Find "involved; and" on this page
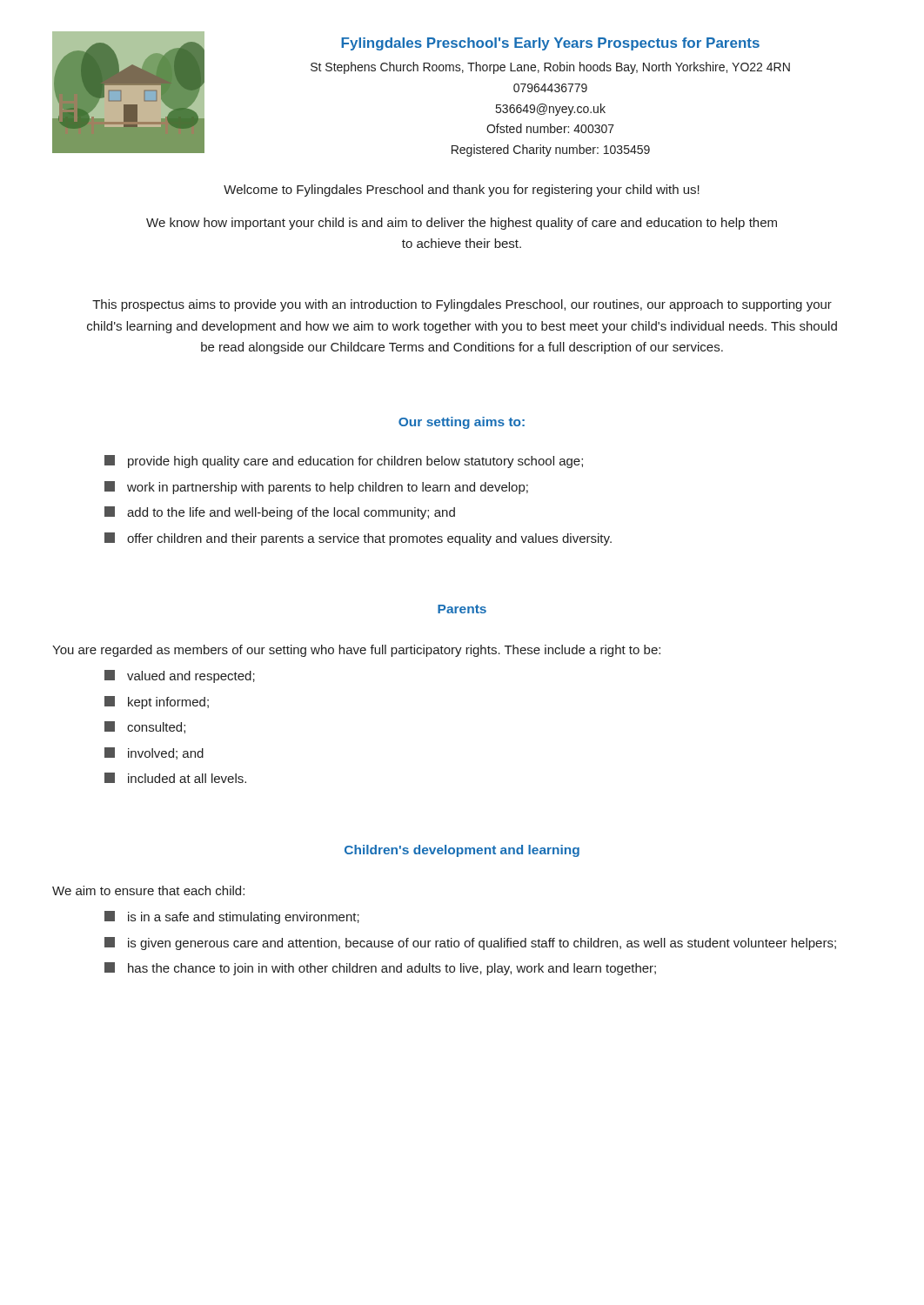 (154, 753)
